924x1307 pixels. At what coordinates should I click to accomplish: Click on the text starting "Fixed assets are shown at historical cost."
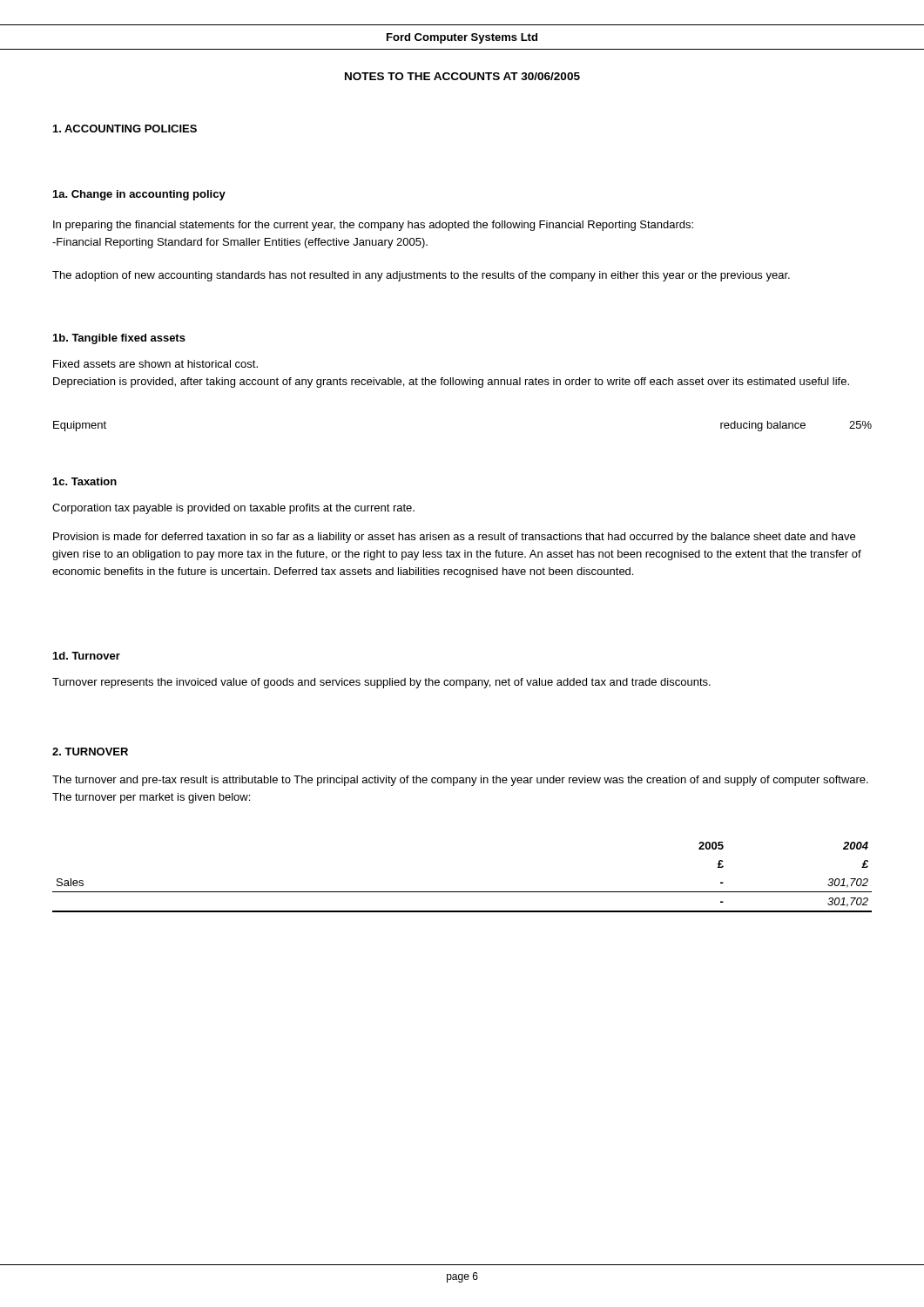155,364
